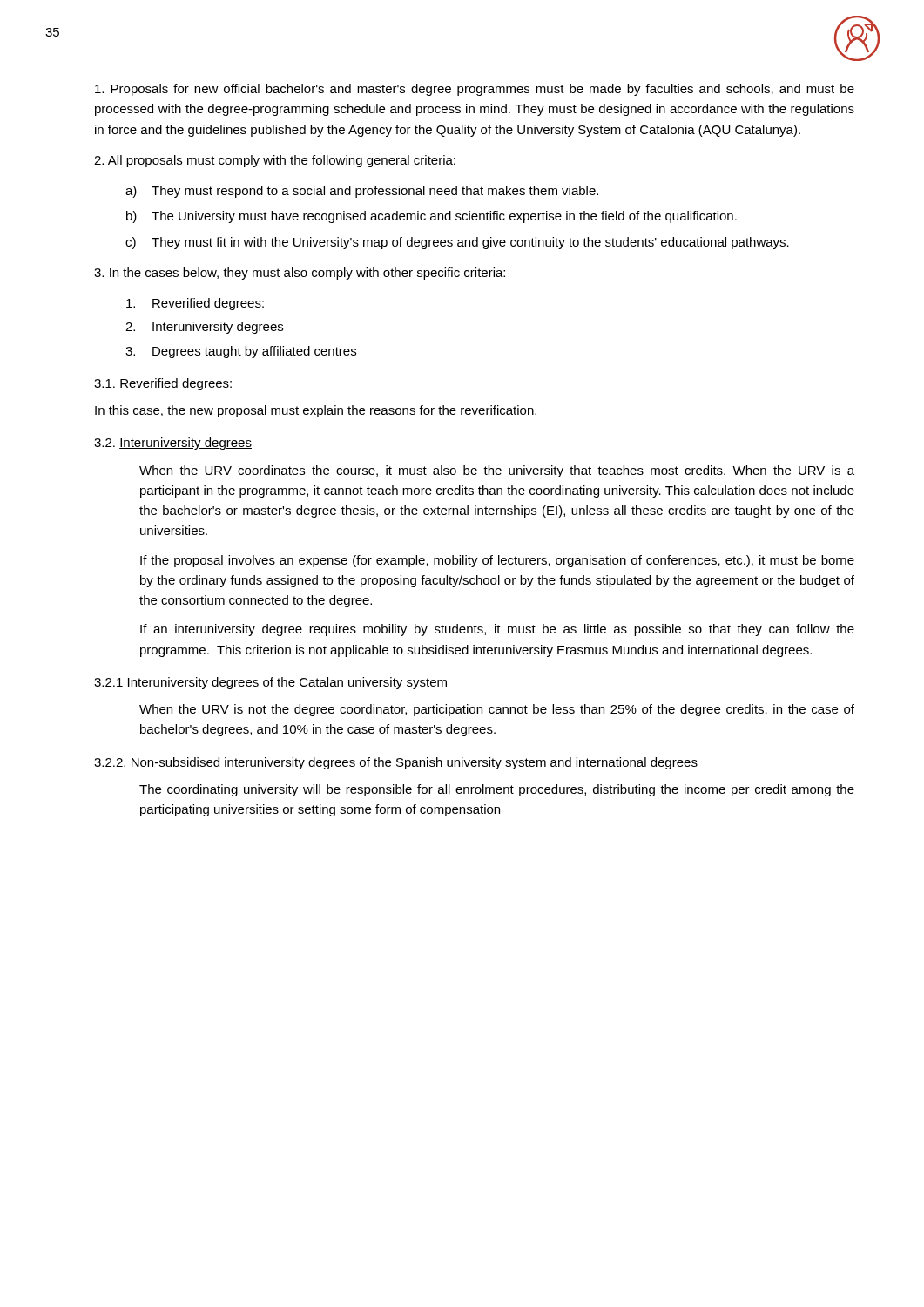Find the block on this page that starts "c) They must fit in with the University's"
This screenshot has height=1307, width=924.
pyautogui.click(x=490, y=241)
